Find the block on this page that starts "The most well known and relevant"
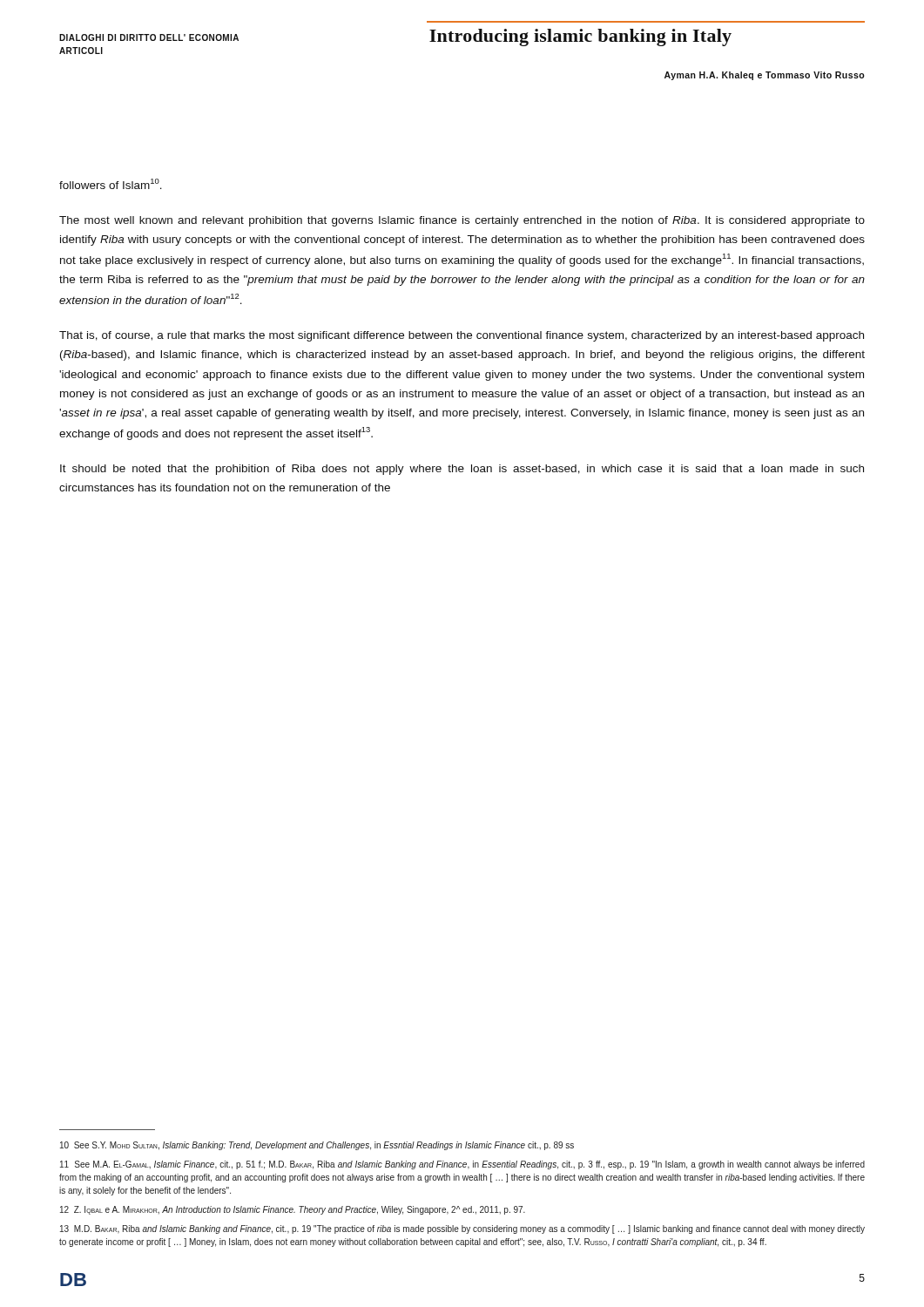The width and height of the screenshot is (924, 1307). (x=462, y=260)
